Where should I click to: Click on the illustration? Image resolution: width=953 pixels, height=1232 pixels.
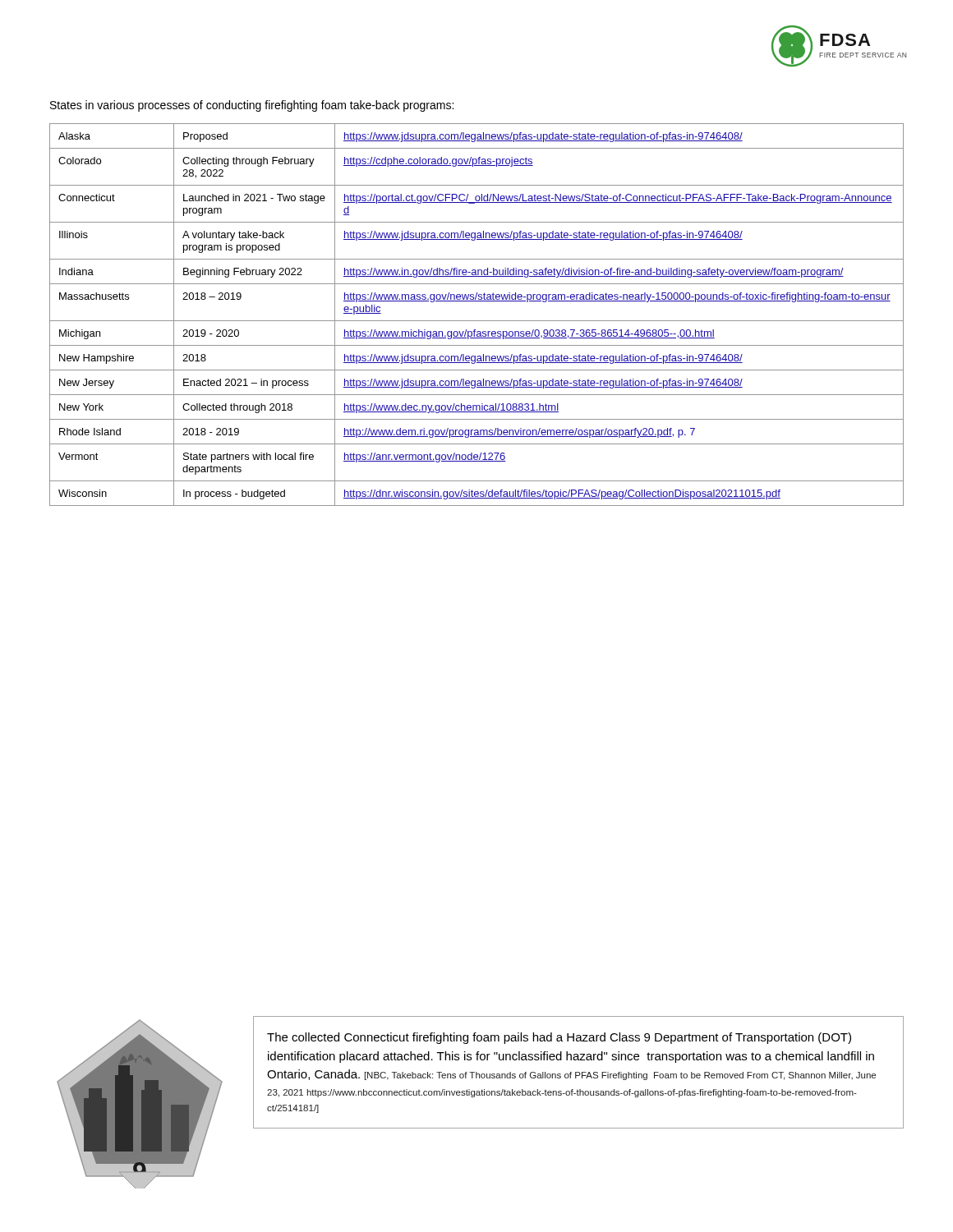coord(140,1104)
